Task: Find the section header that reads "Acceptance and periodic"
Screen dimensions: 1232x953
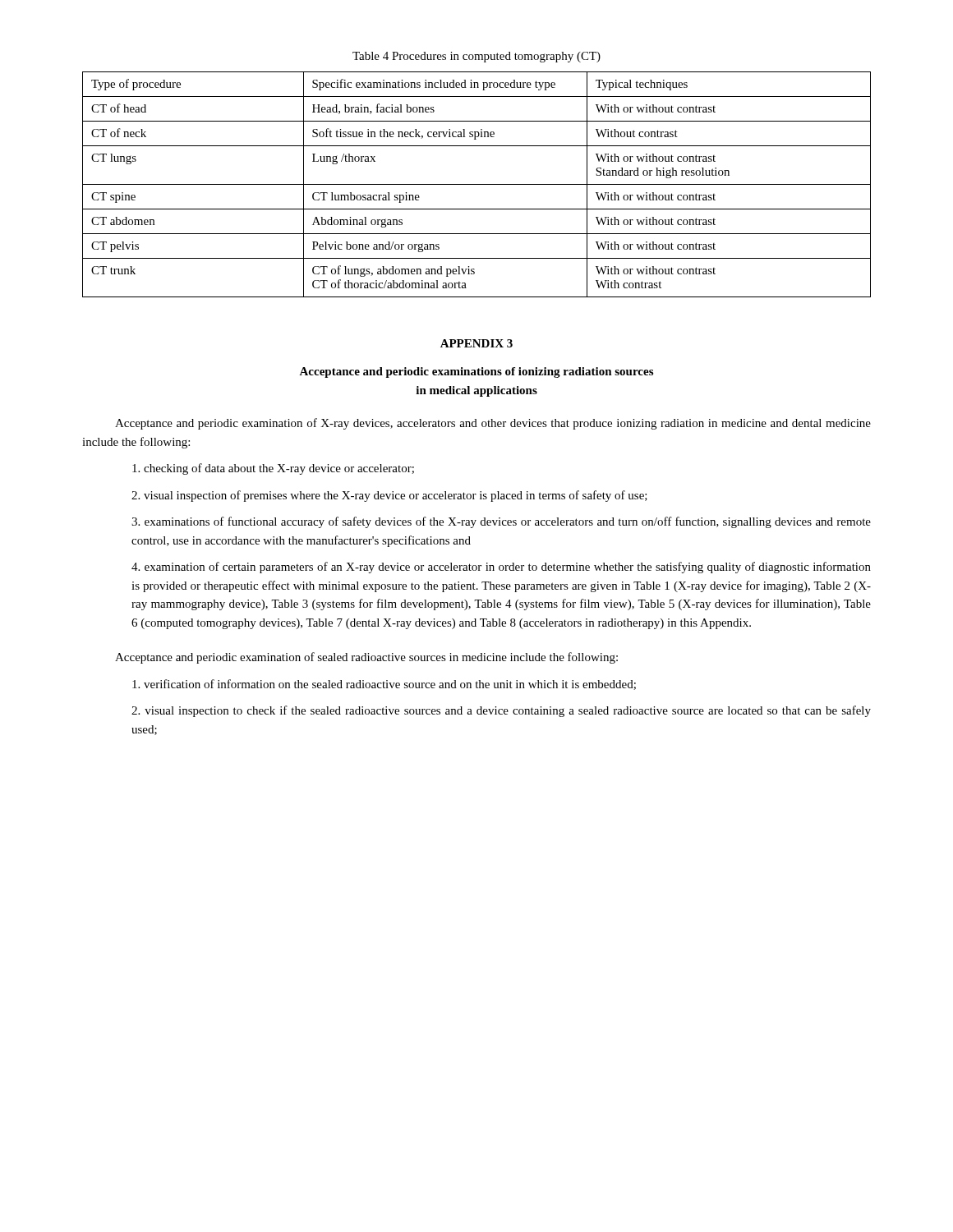Action: 476,381
